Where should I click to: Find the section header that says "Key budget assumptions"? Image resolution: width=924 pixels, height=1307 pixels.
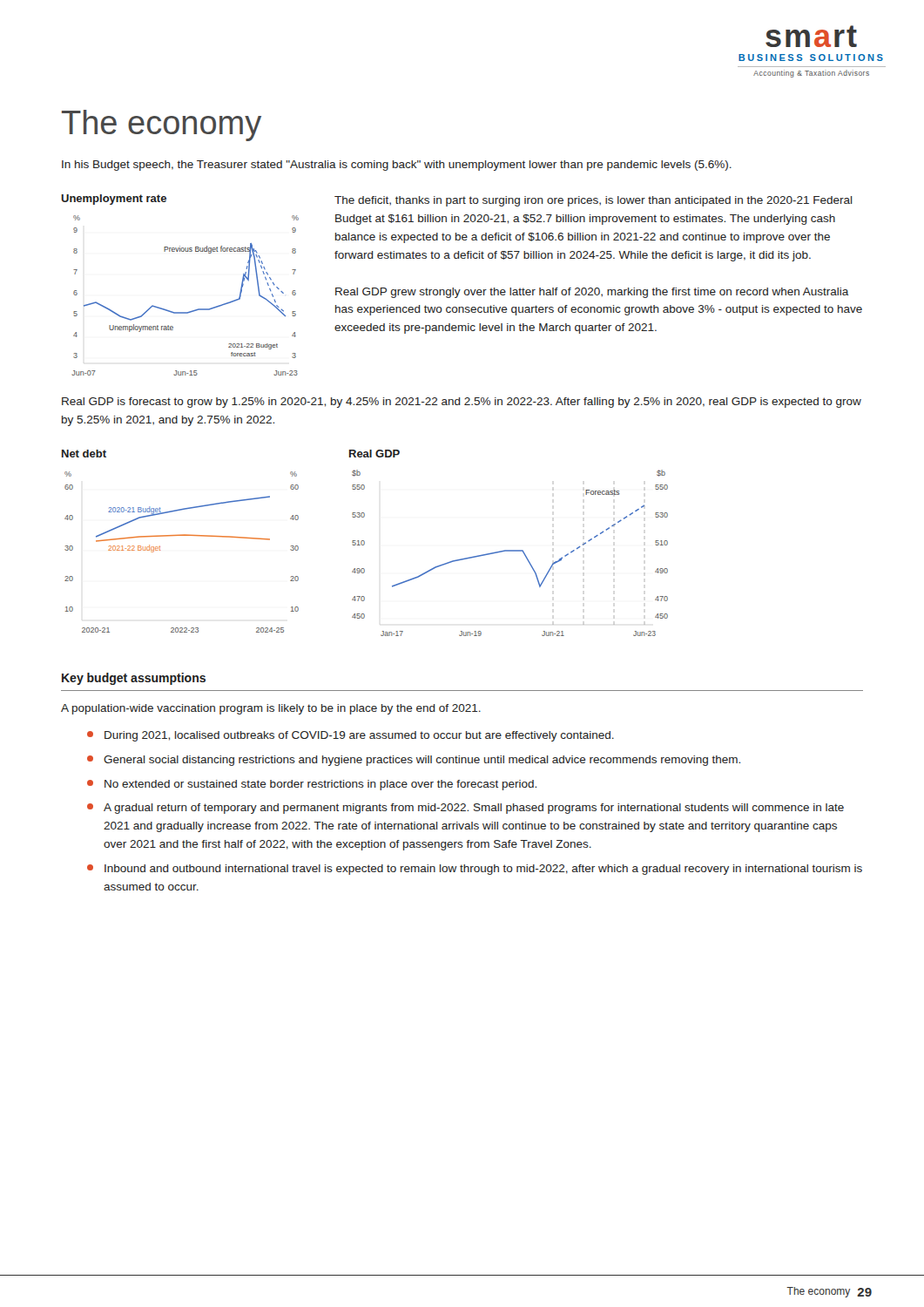(133, 678)
